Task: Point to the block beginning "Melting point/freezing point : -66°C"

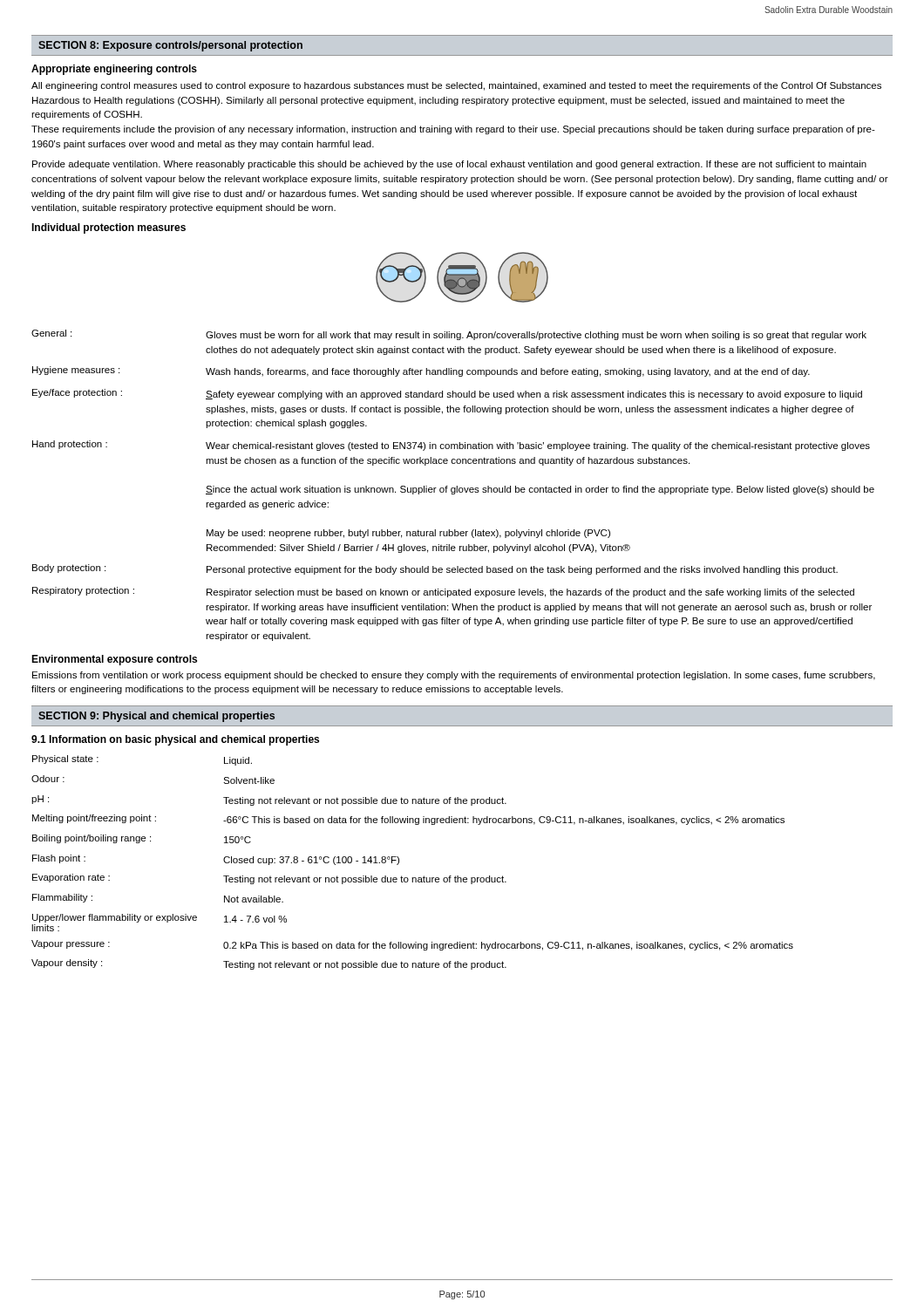Action: point(462,820)
